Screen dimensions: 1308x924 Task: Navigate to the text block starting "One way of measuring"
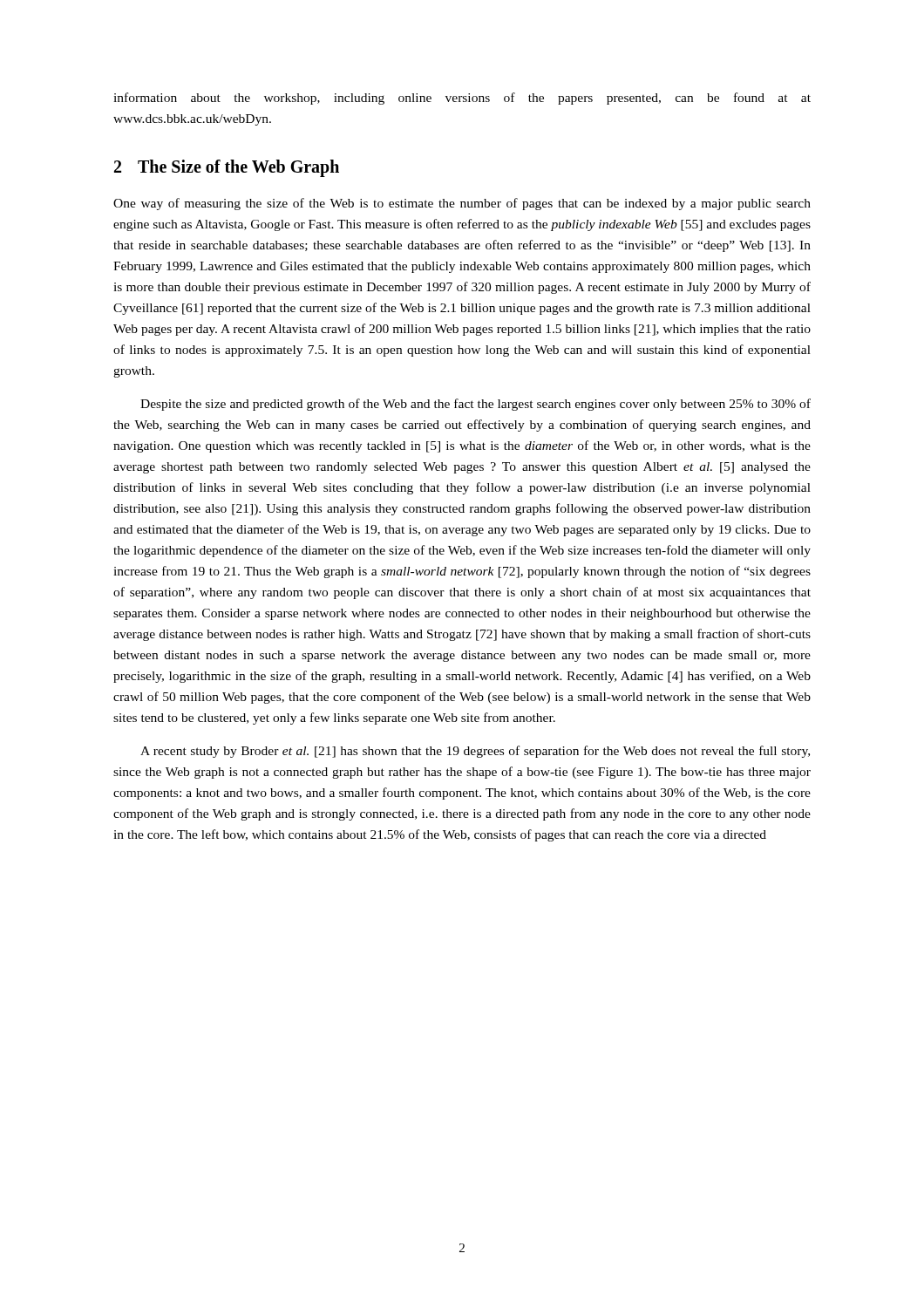462,287
